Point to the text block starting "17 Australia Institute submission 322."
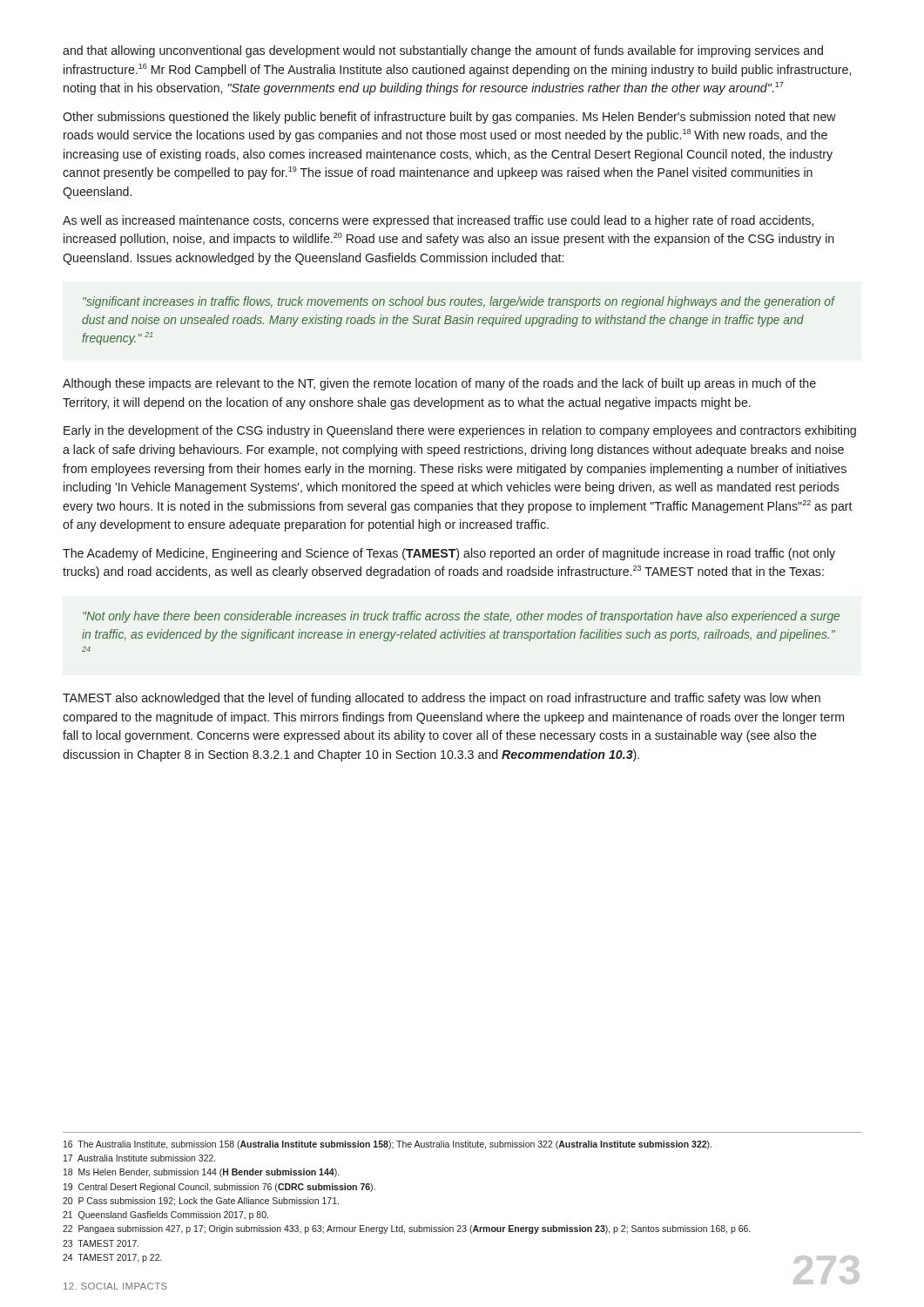The height and width of the screenshot is (1307, 924). click(x=139, y=1158)
